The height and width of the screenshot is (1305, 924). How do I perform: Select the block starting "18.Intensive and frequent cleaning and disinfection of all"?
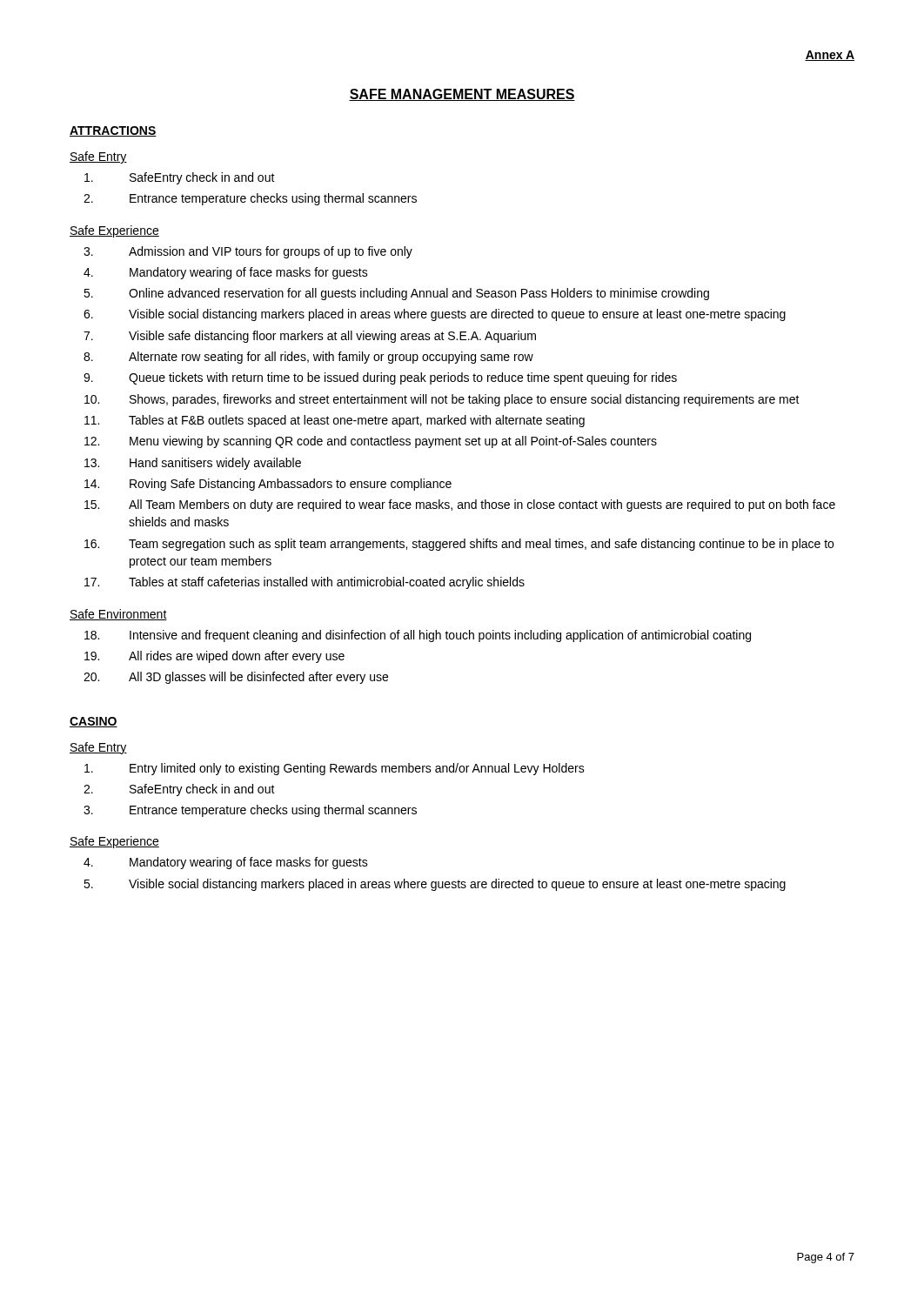pyautogui.click(x=462, y=635)
